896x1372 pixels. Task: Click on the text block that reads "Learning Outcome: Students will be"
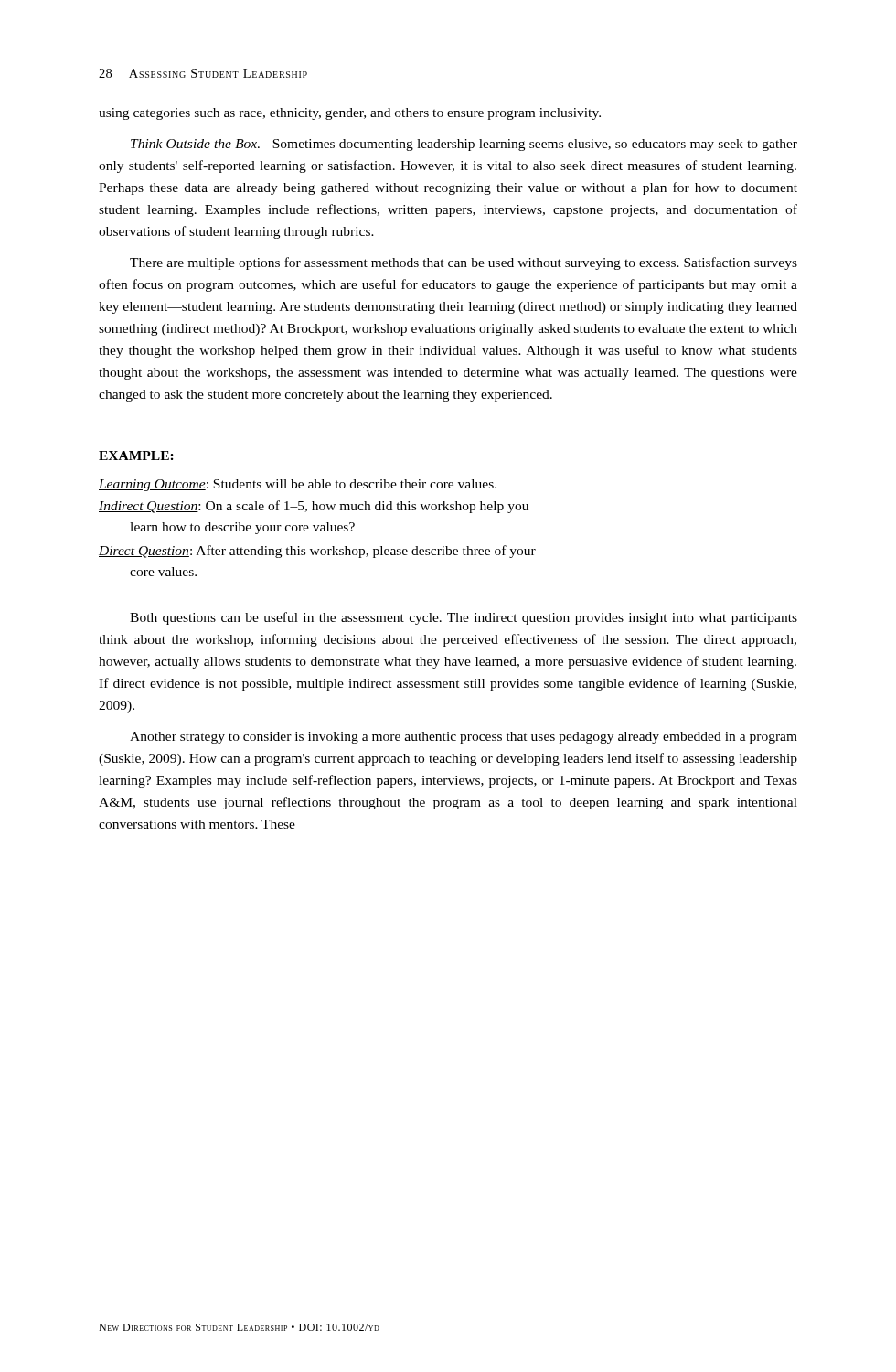(298, 485)
